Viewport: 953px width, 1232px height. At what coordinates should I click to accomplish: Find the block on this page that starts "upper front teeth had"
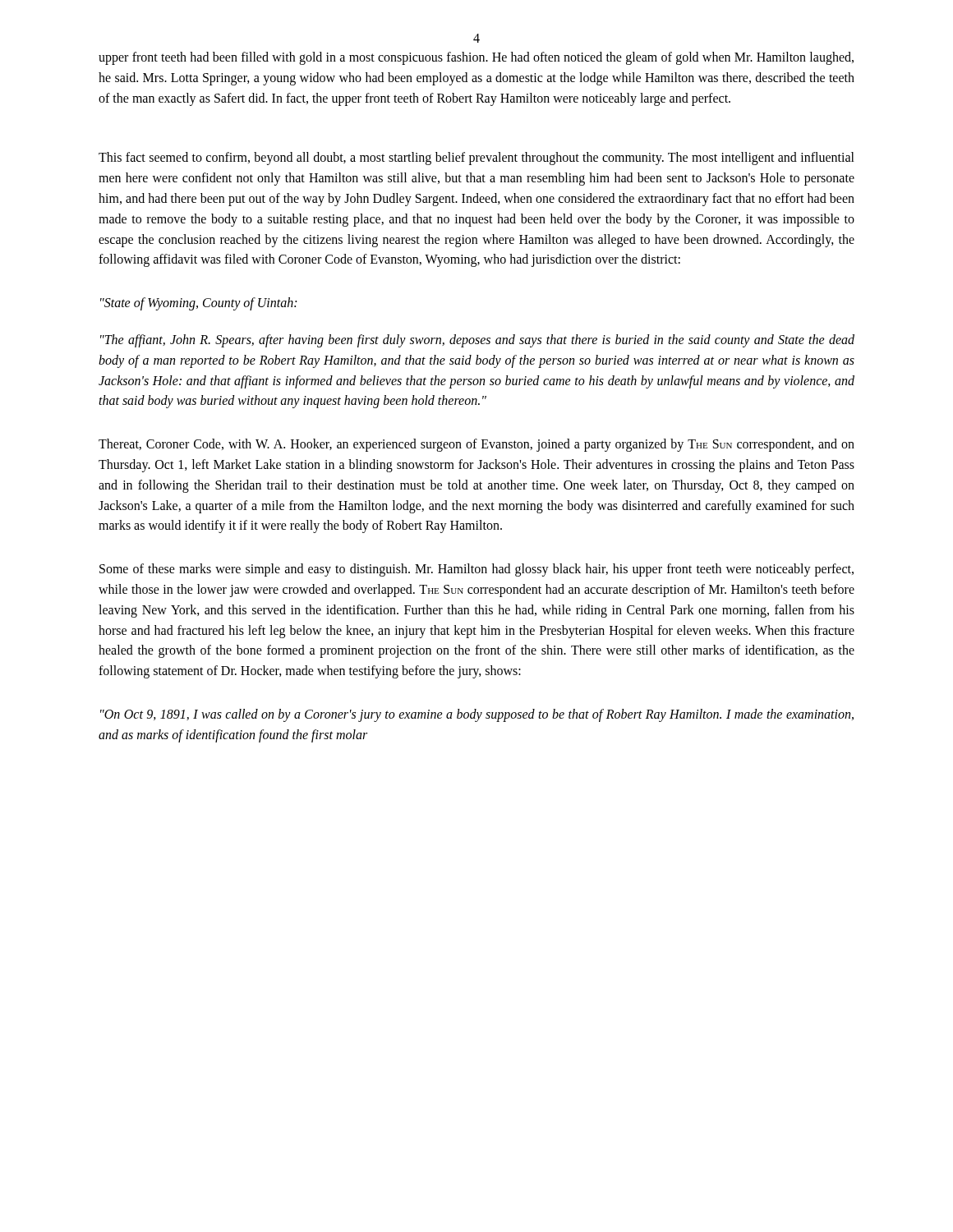pos(476,78)
